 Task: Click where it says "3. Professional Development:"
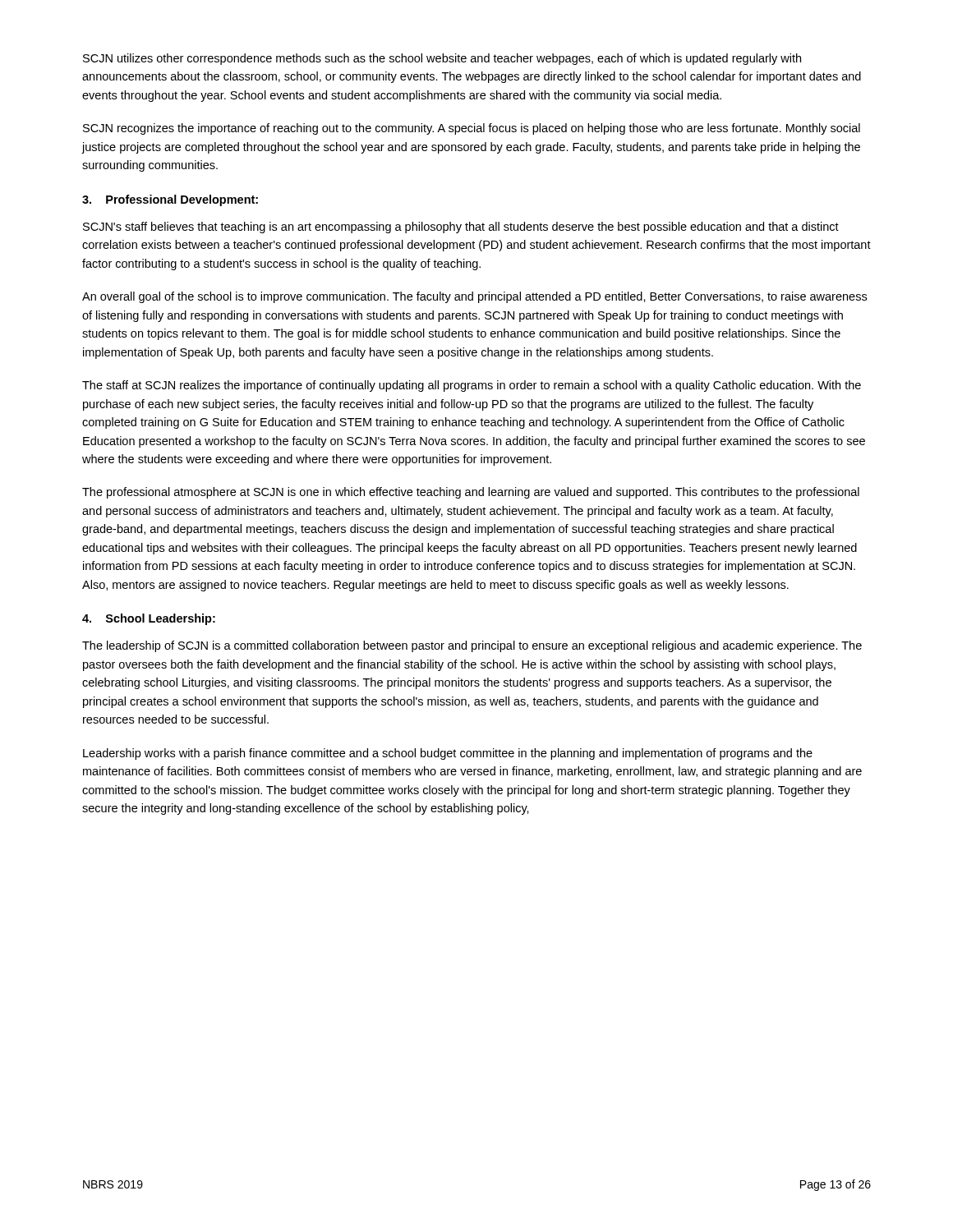click(x=171, y=199)
